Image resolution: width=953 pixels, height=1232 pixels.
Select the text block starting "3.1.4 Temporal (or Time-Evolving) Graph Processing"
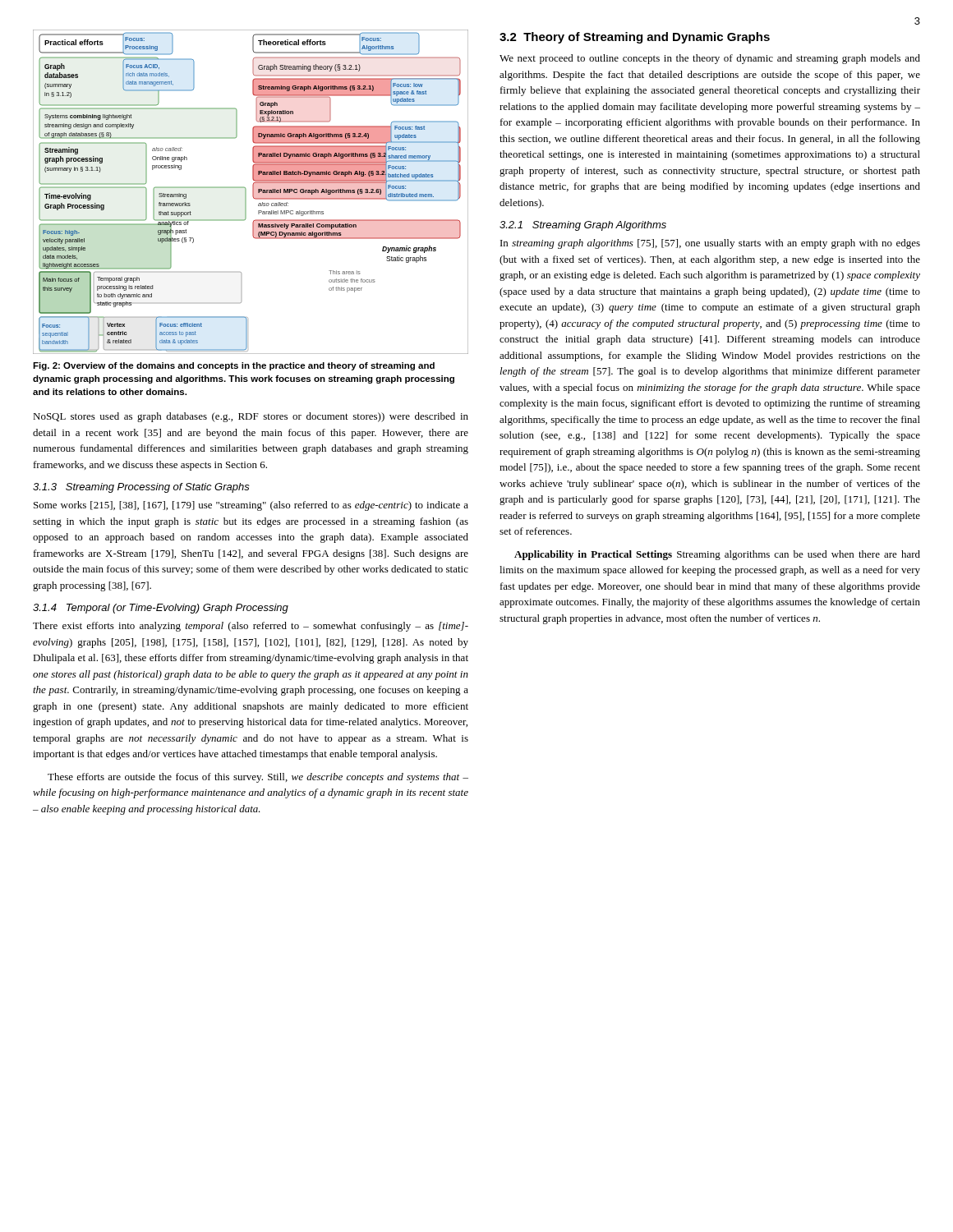pyautogui.click(x=161, y=608)
